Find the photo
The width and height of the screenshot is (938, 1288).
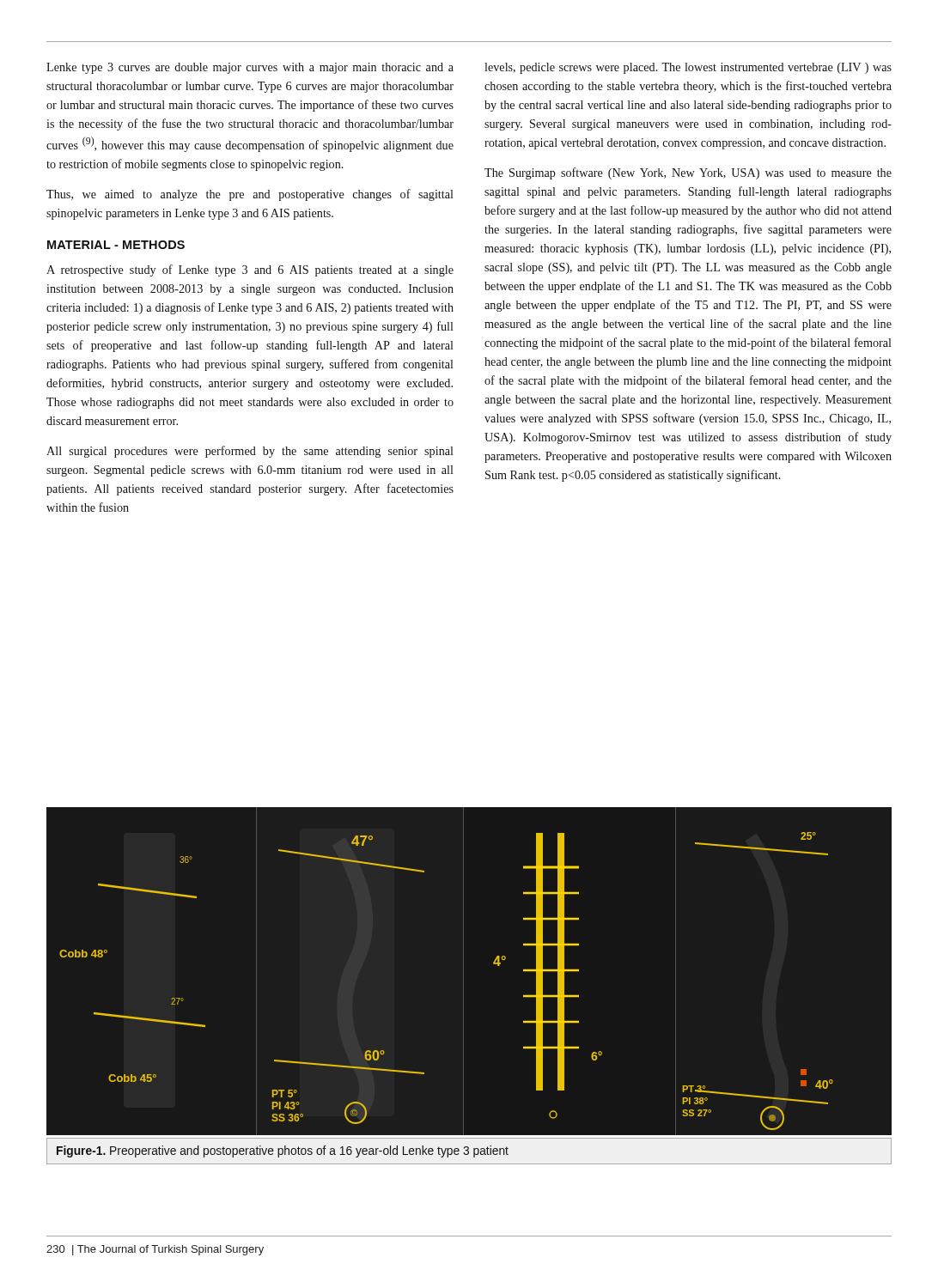[x=469, y=973]
